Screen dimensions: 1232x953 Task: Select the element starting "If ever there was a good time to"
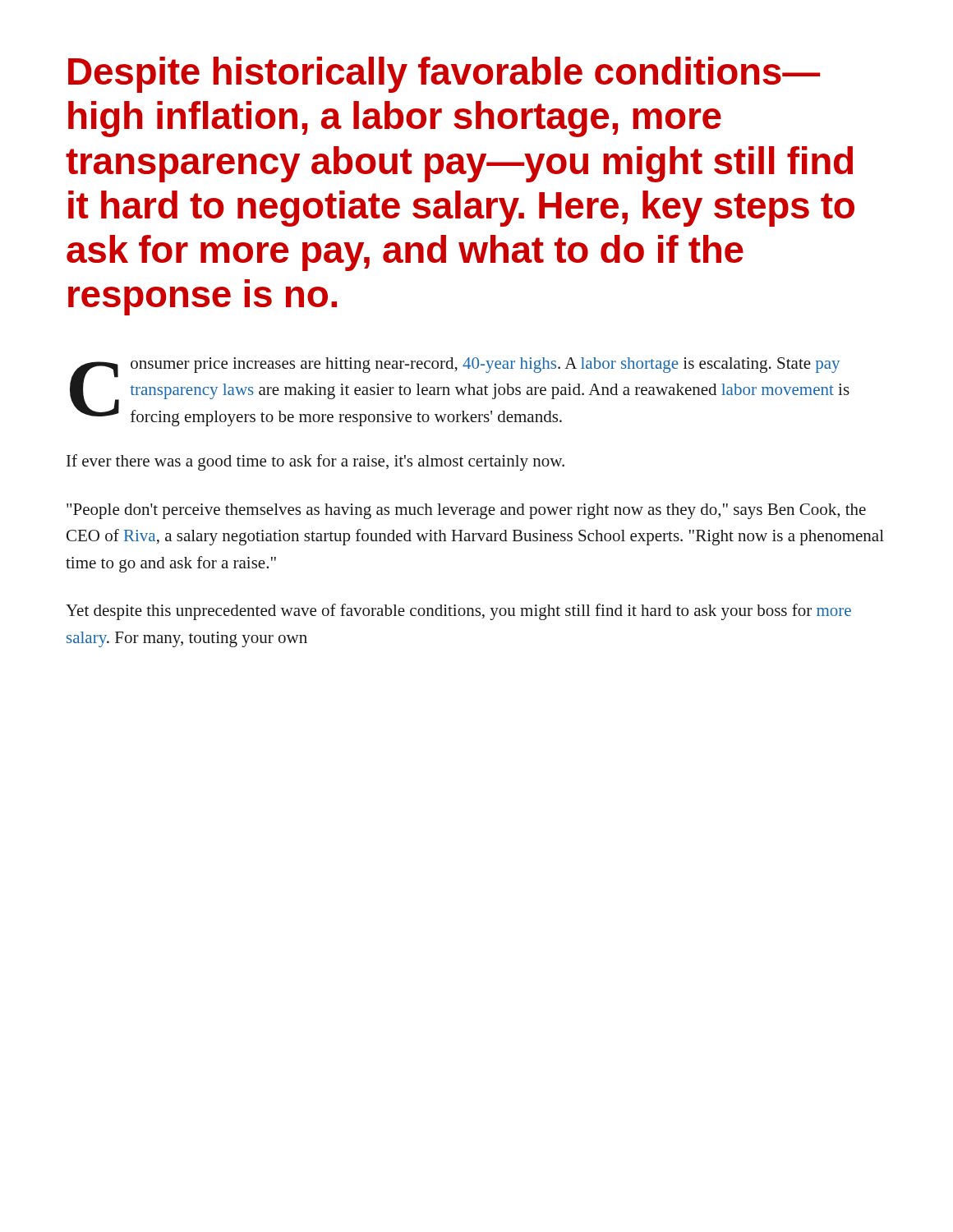coord(316,461)
